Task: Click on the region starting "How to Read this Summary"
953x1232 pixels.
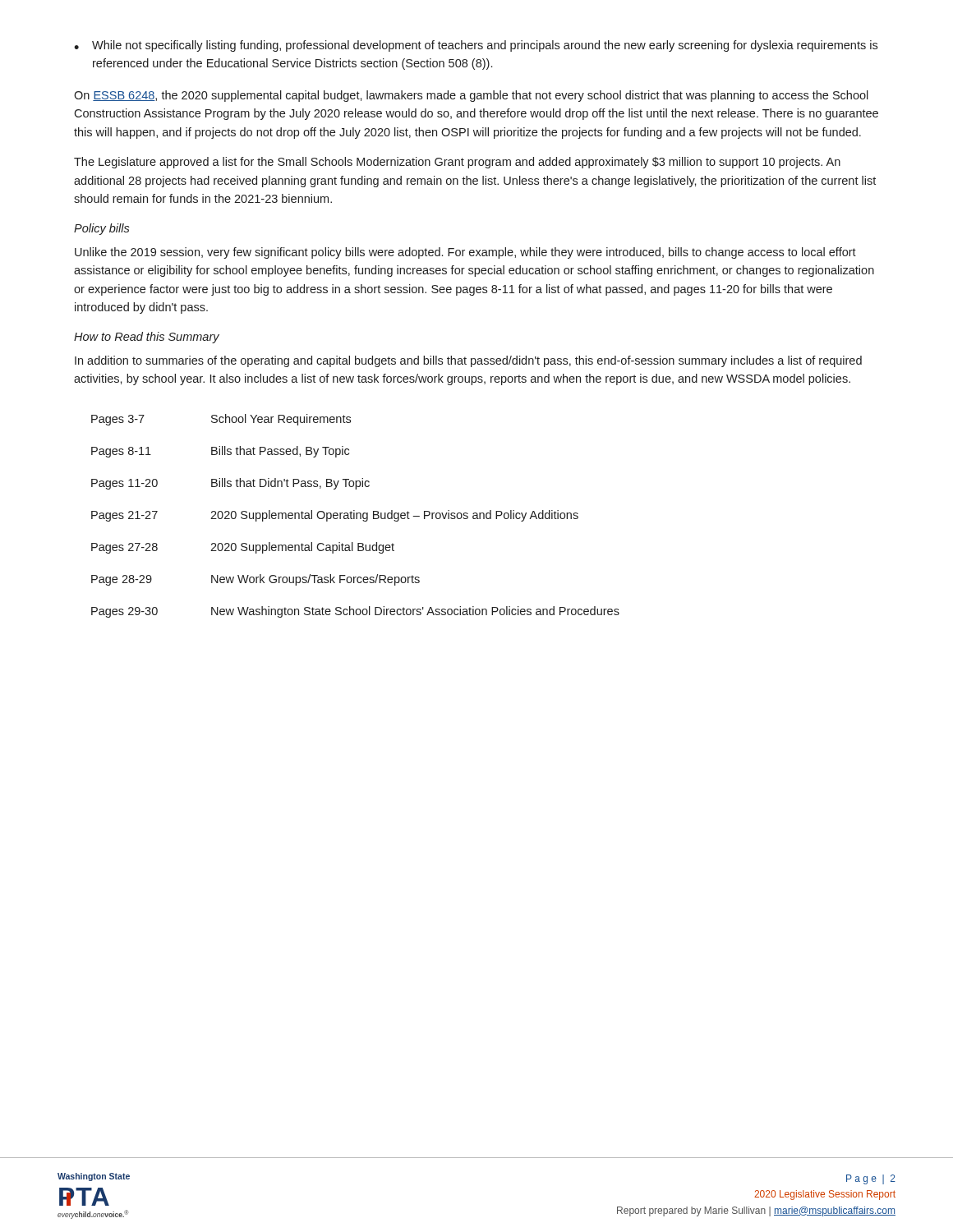Action: point(146,336)
